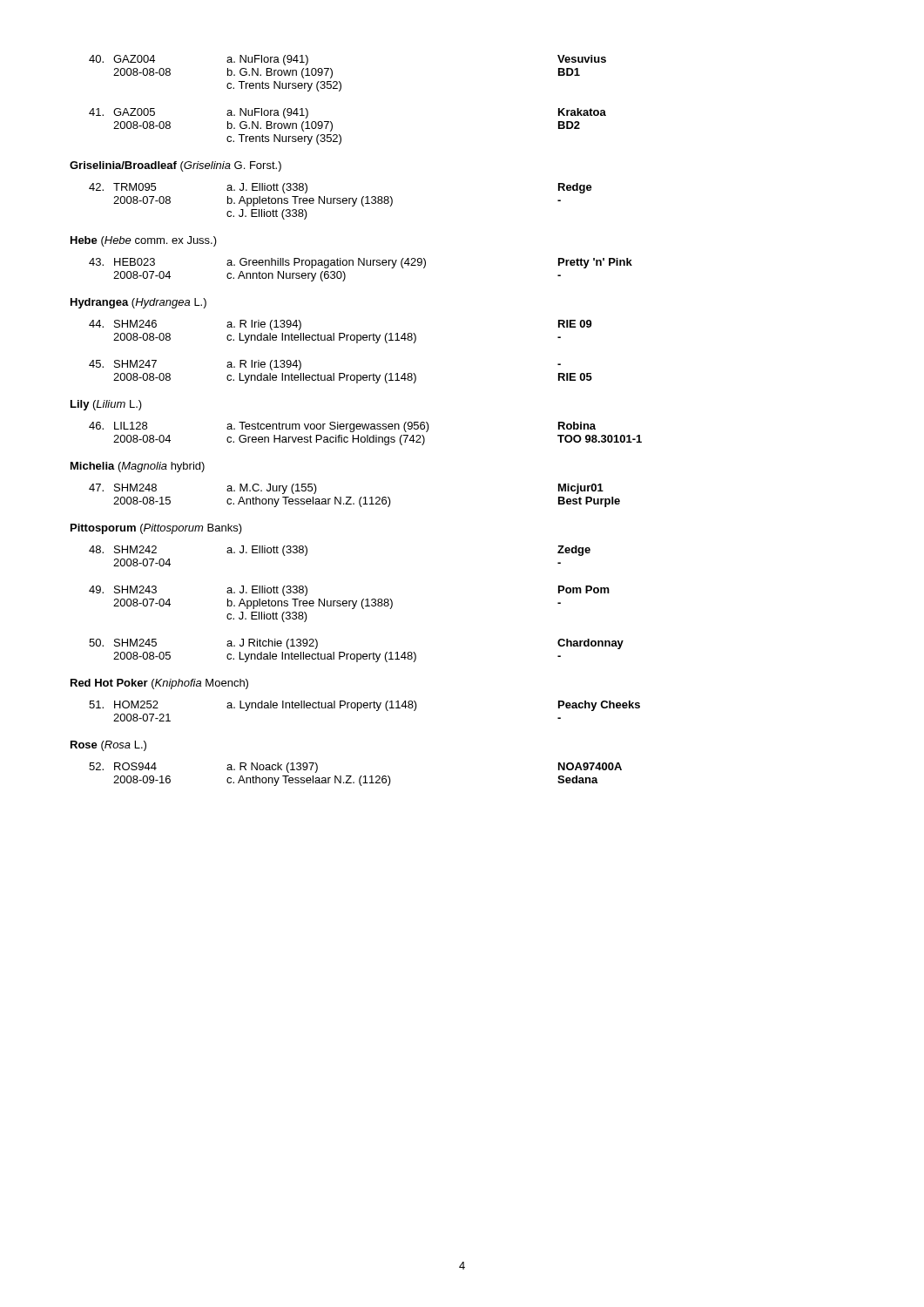
Task: Click on the element starting "42. TRM0952008-07-08 a. J. Elliott (338)"
Action: click(x=341, y=201)
